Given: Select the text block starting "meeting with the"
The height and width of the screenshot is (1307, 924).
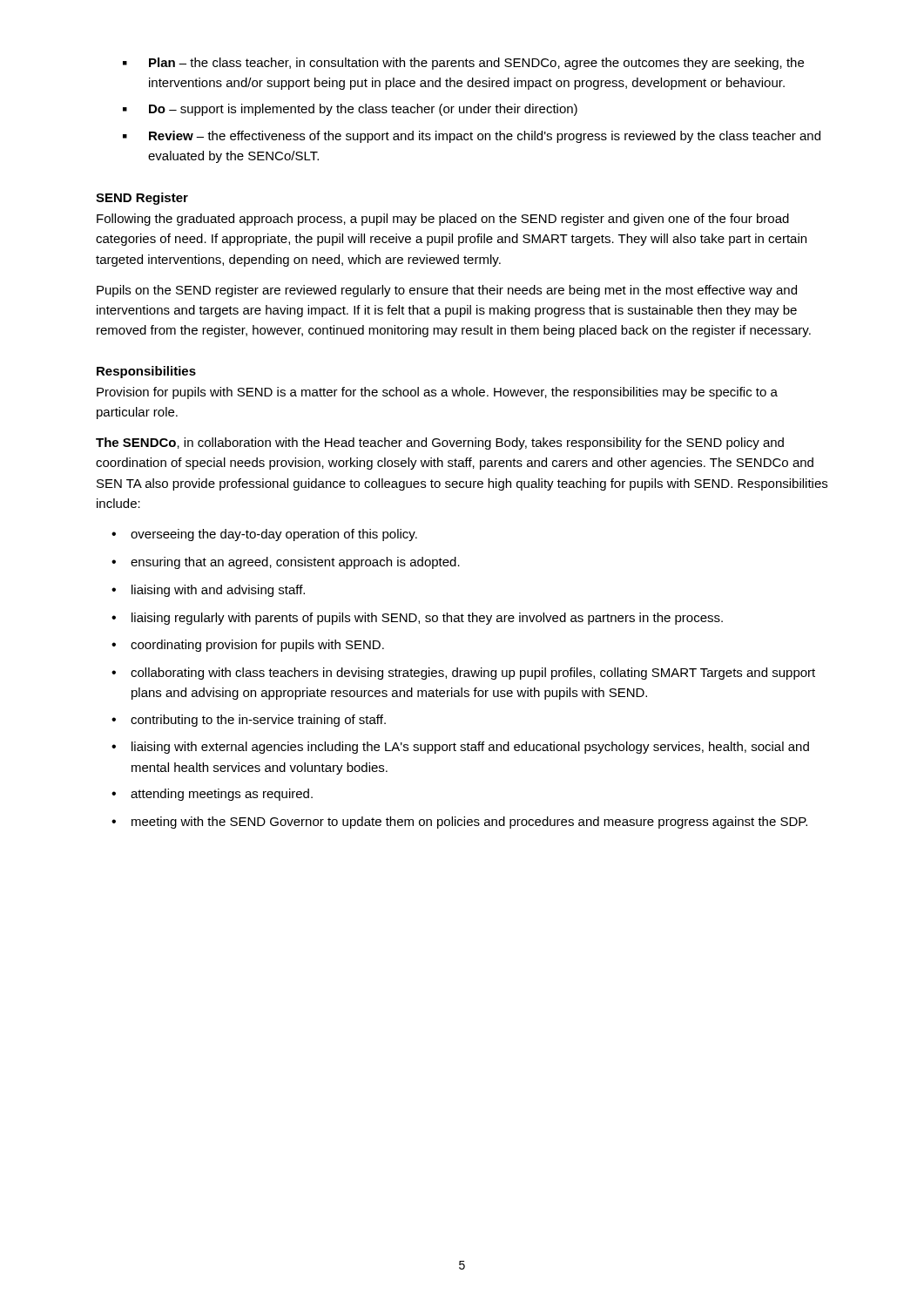Looking at the screenshot, I should (470, 821).
